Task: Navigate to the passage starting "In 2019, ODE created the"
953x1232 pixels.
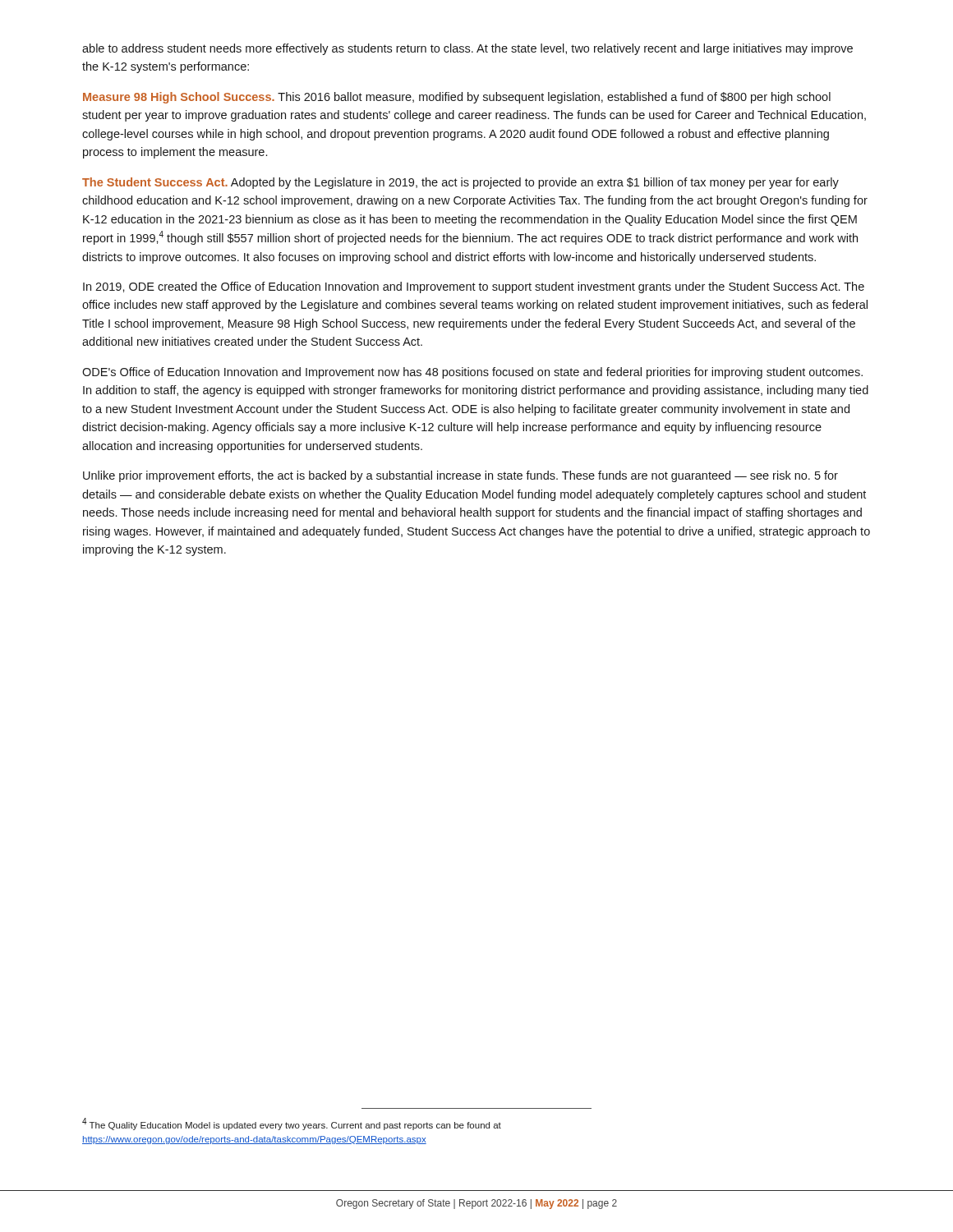Action: pyautogui.click(x=476, y=314)
